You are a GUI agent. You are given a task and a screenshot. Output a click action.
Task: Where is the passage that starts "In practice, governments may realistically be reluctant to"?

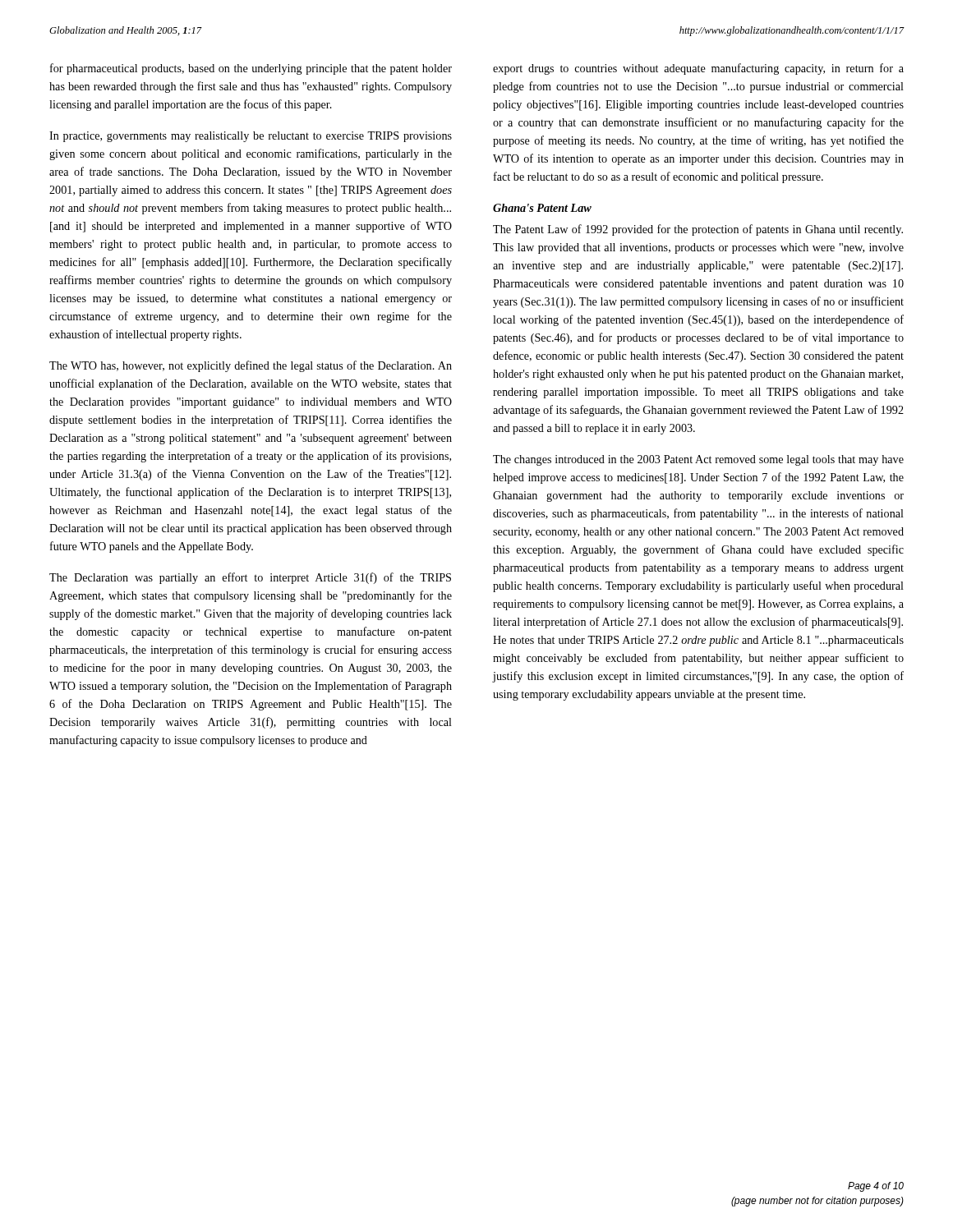click(251, 235)
